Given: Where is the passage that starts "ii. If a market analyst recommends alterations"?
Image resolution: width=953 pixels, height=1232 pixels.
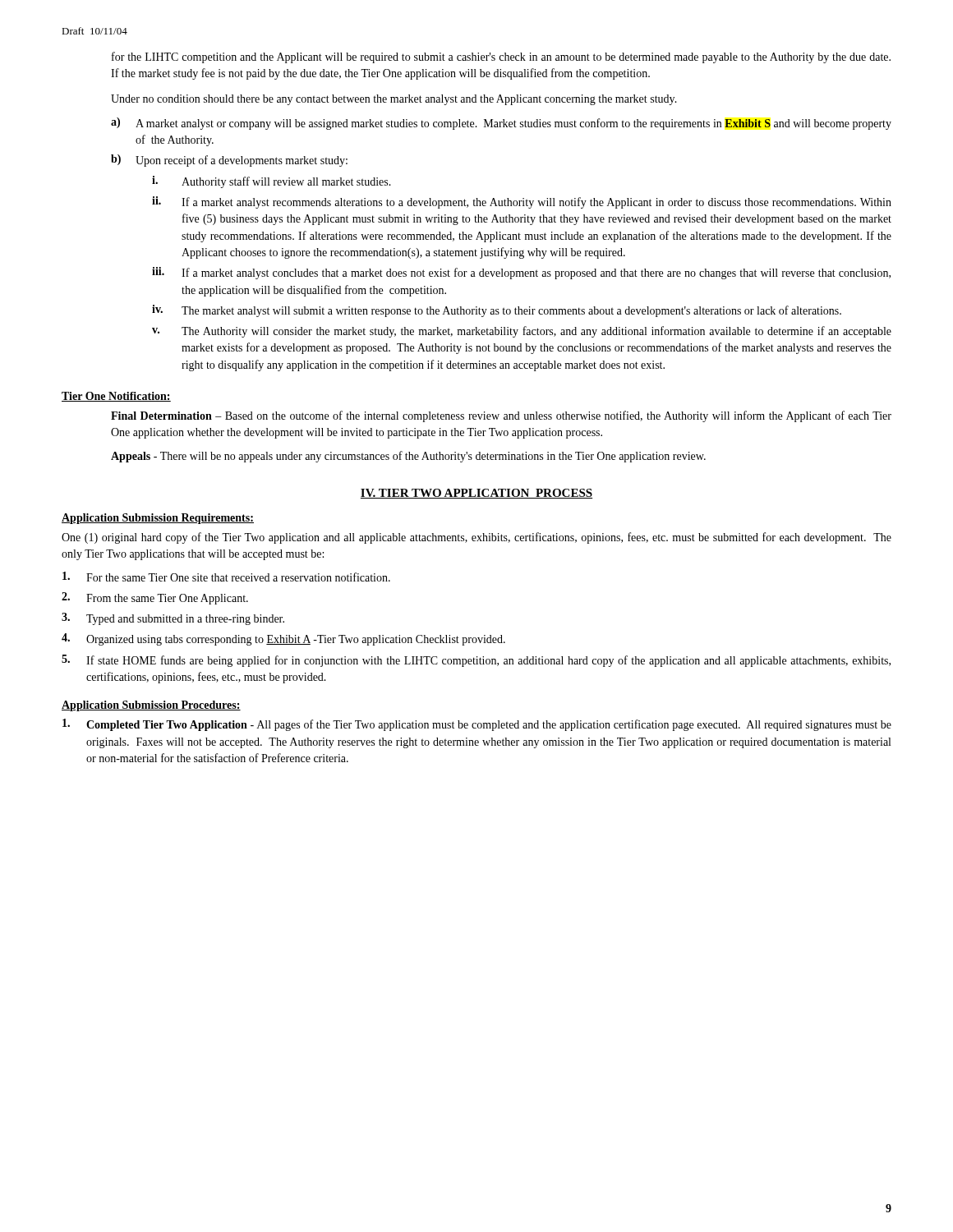Looking at the screenshot, I should tap(522, 228).
